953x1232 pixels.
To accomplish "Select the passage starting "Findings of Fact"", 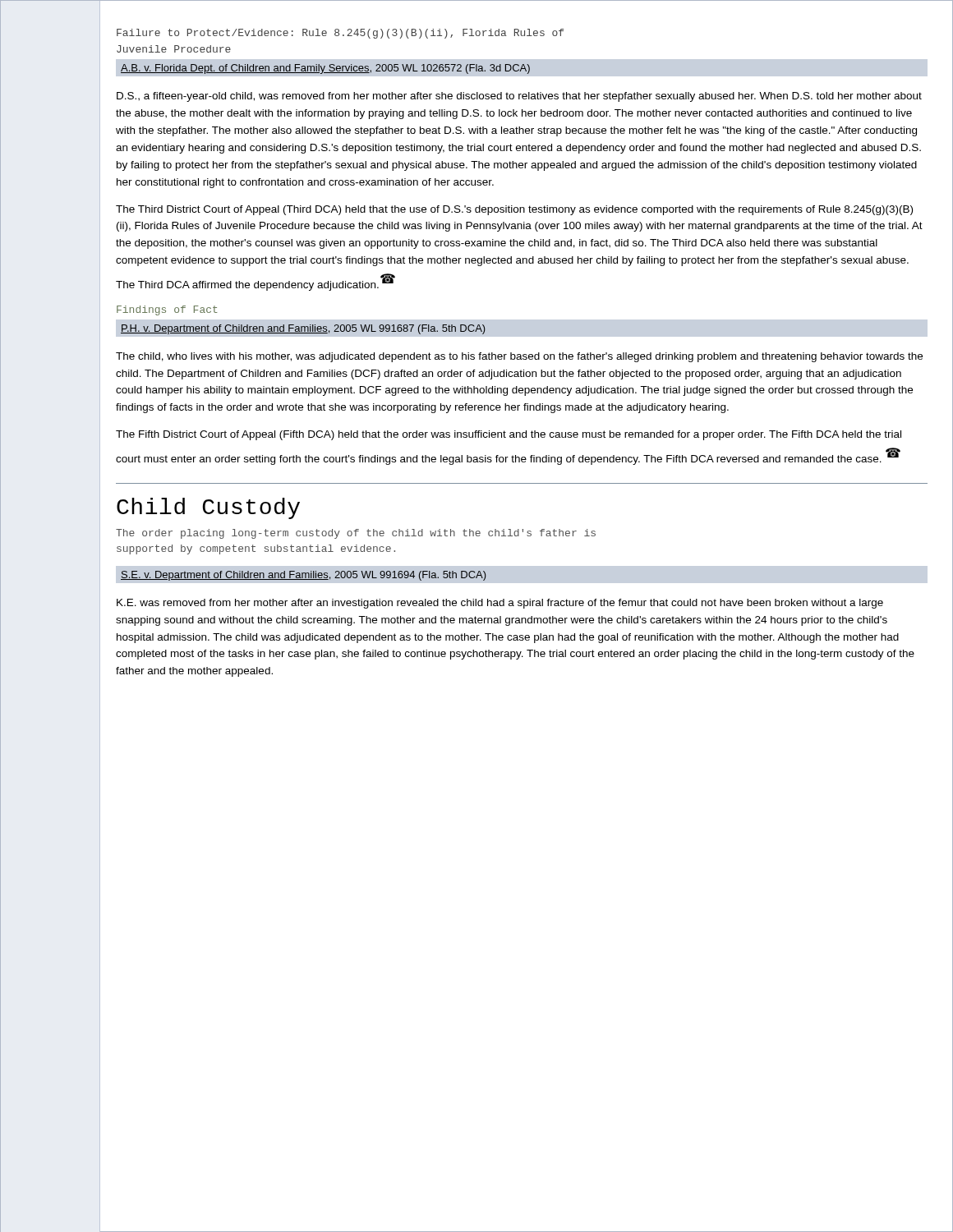I will click(x=167, y=310).
